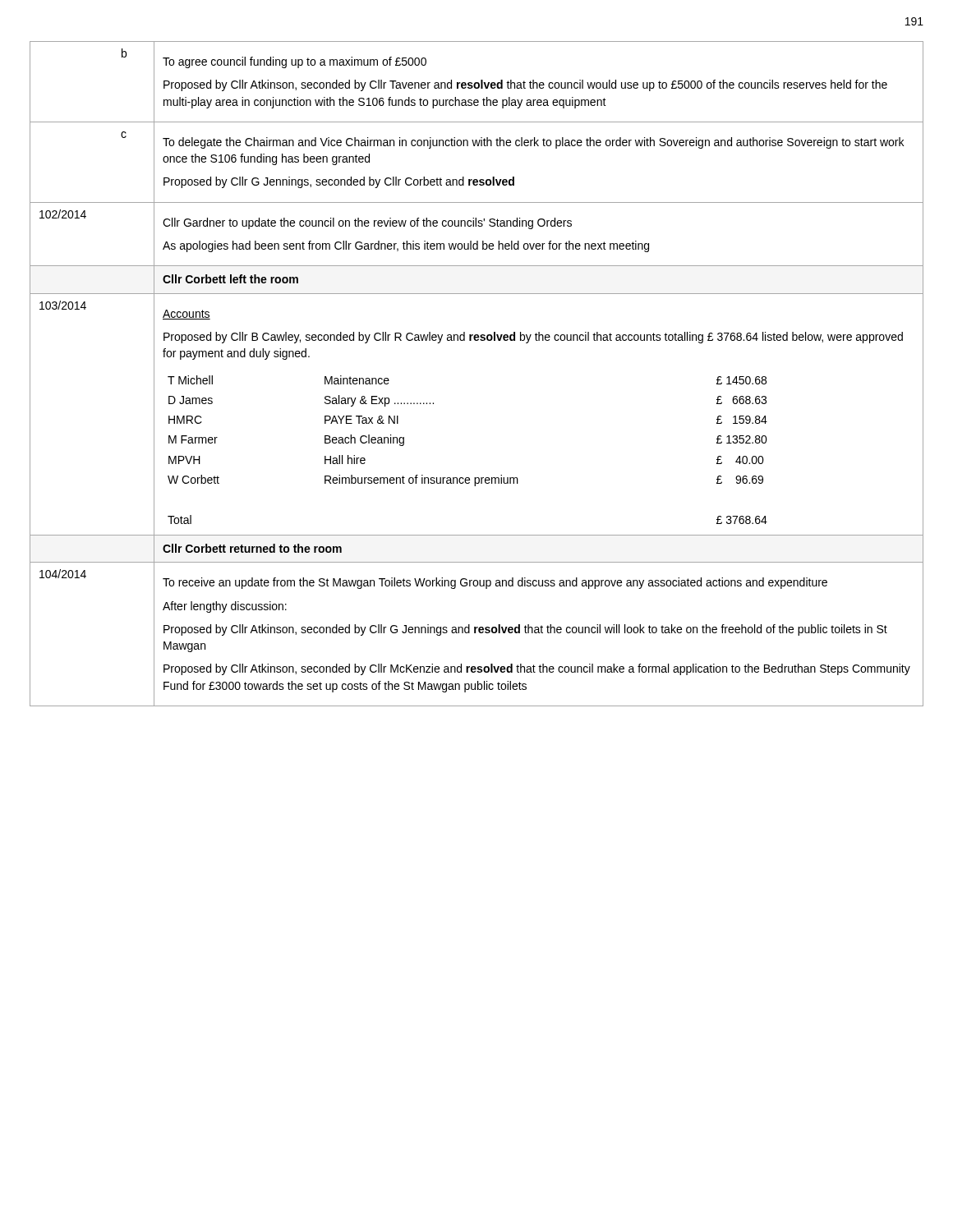Point to the block beginning "To delegate the Chairman"
The height and width of the screenshot is (1232, 953).
(x=533, y=143)
